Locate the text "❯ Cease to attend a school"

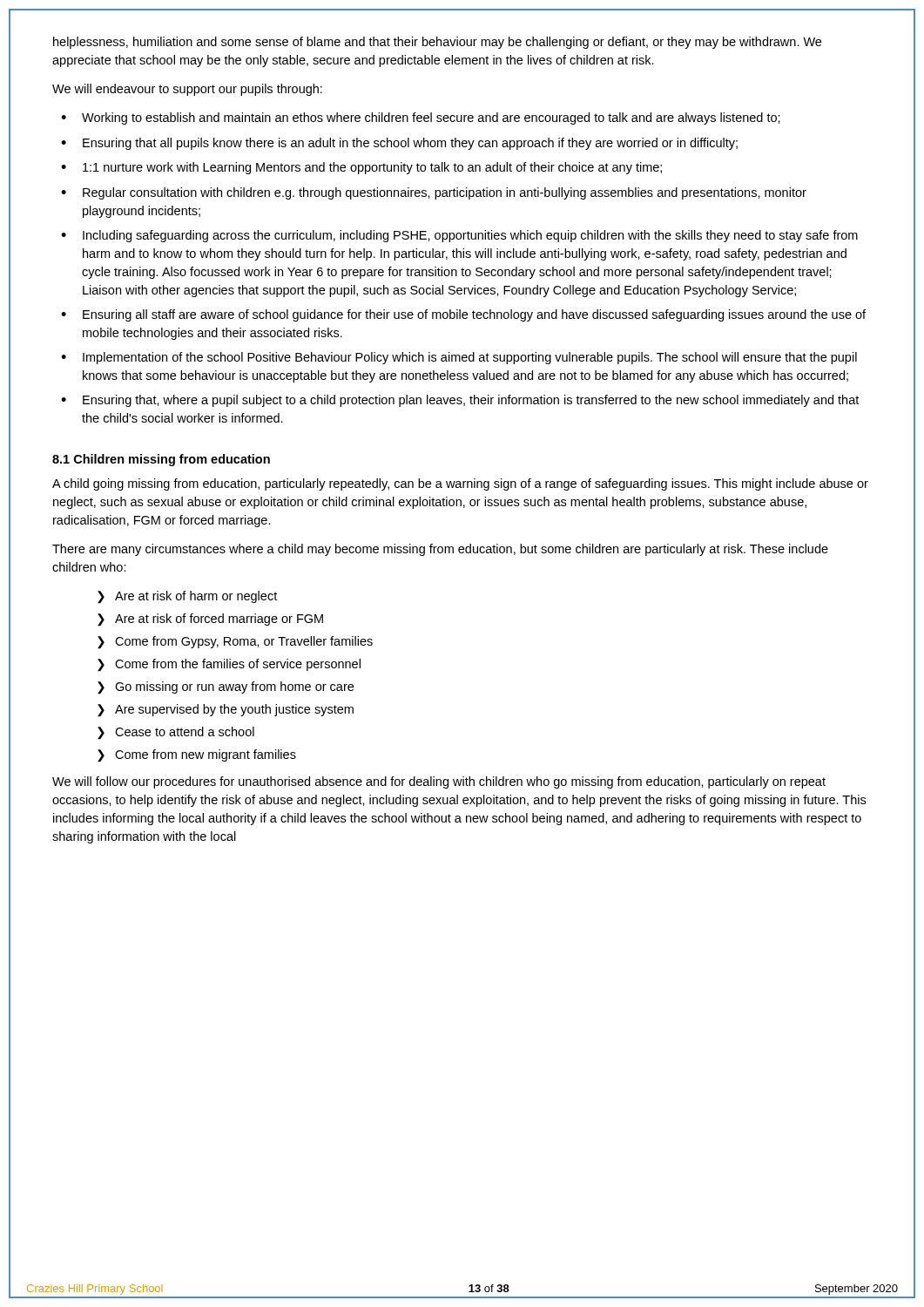175,733
